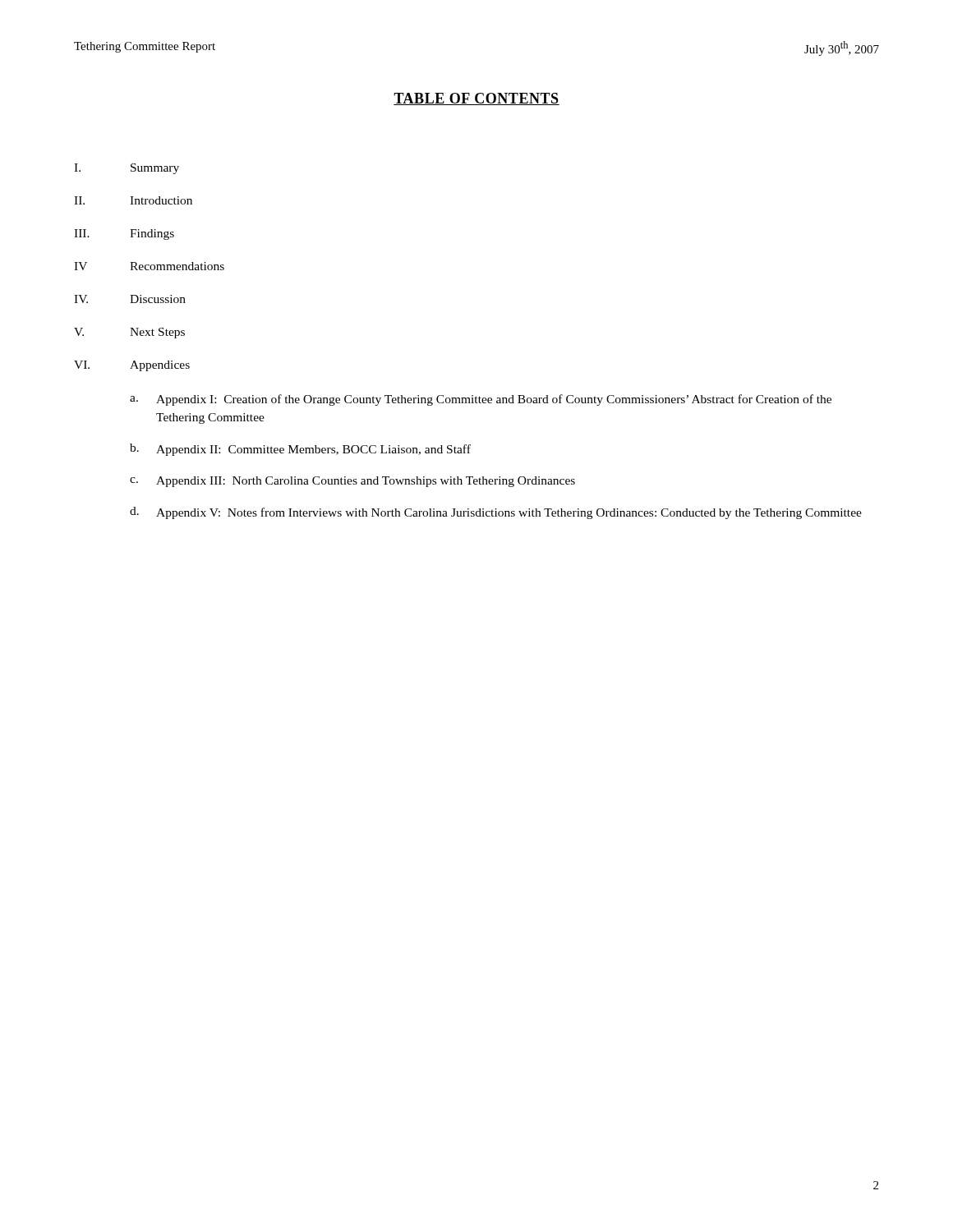Find "VI. Appendices" on this page
Image resolution: width=953 pixels, height=1232 pixels.
132,365
